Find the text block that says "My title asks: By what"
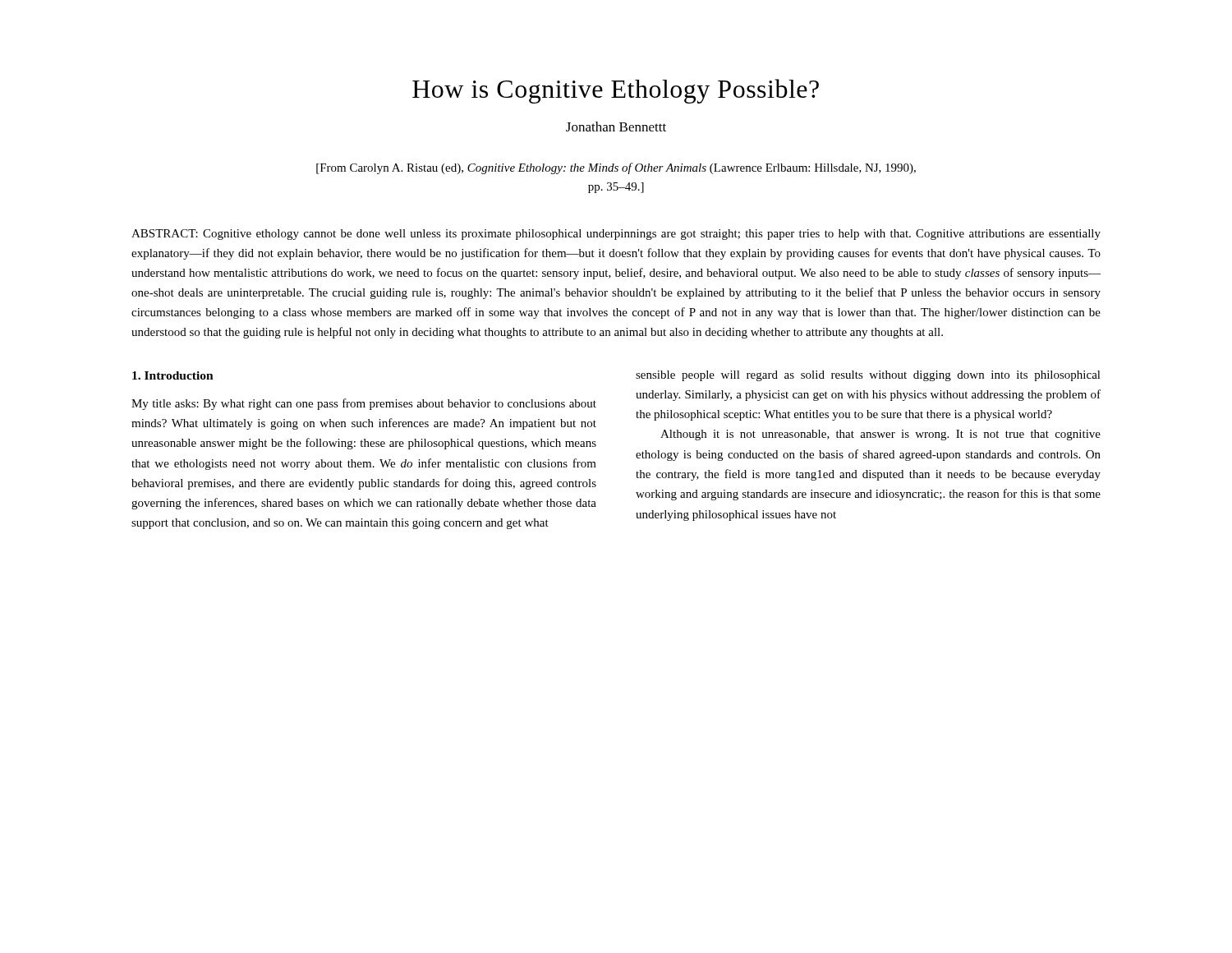 pos(364,463)
